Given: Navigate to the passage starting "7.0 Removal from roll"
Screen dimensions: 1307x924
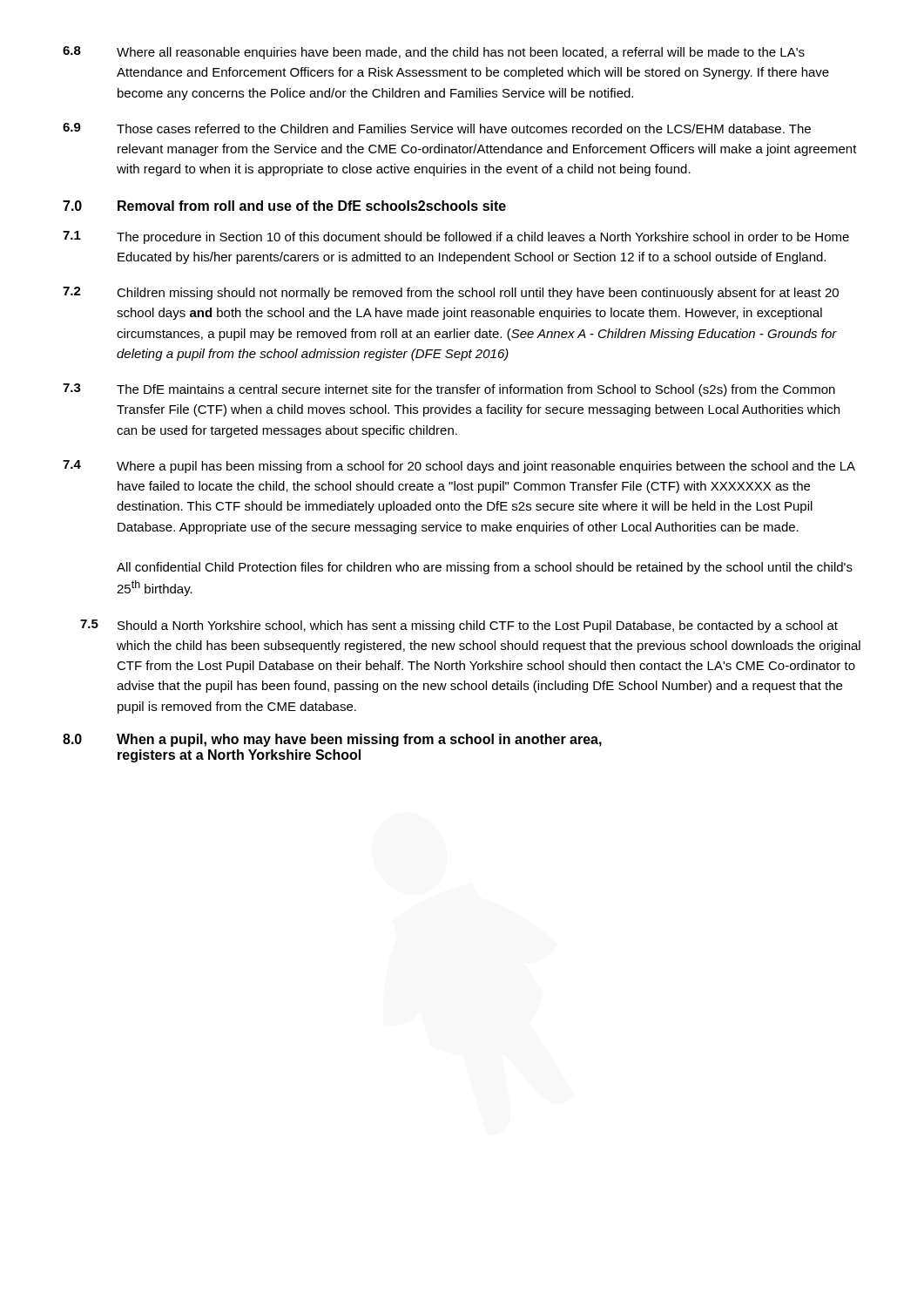Looking at the screenshot, I should pos(284,206).
